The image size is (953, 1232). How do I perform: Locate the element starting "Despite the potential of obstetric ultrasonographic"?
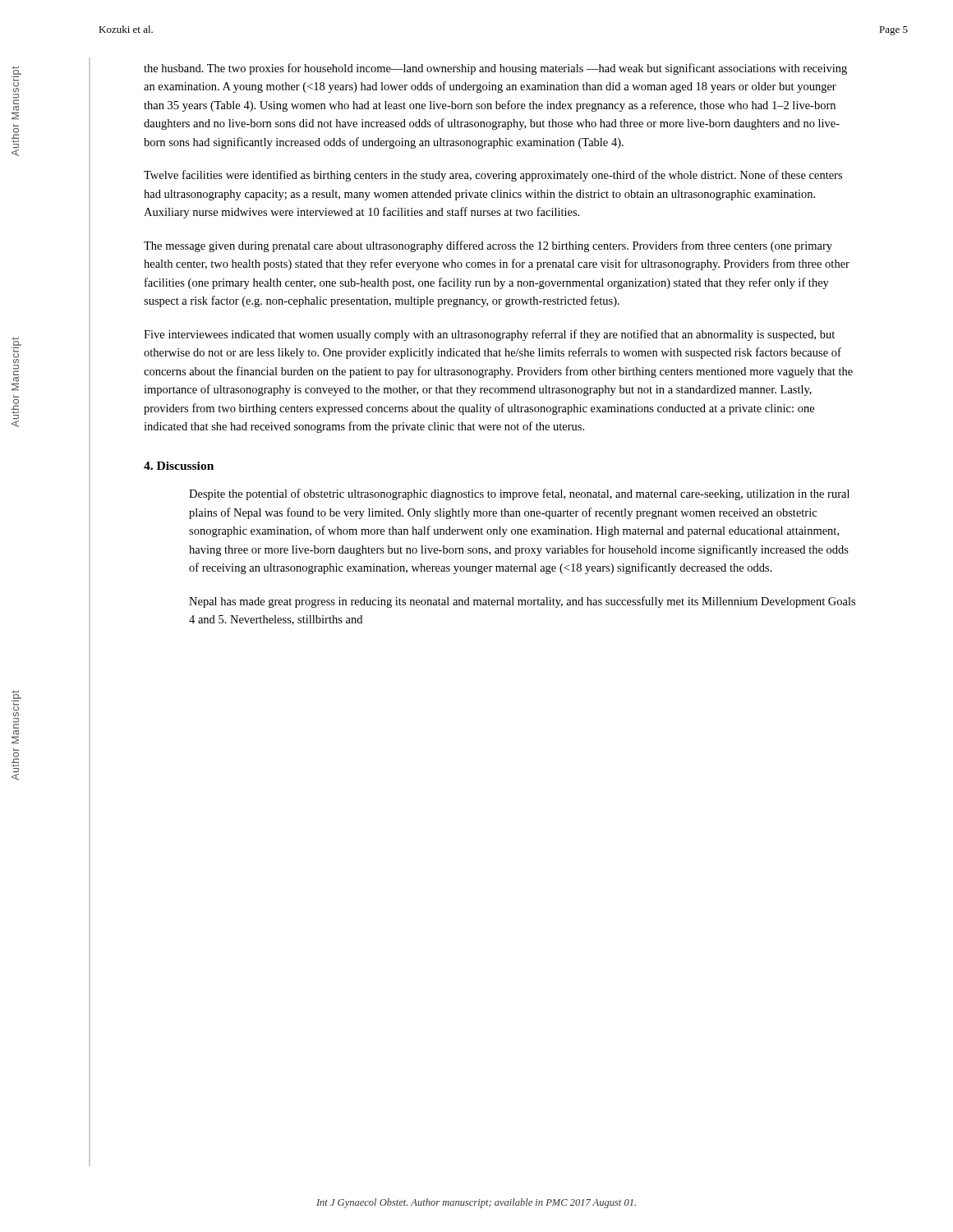coord(519,531)
